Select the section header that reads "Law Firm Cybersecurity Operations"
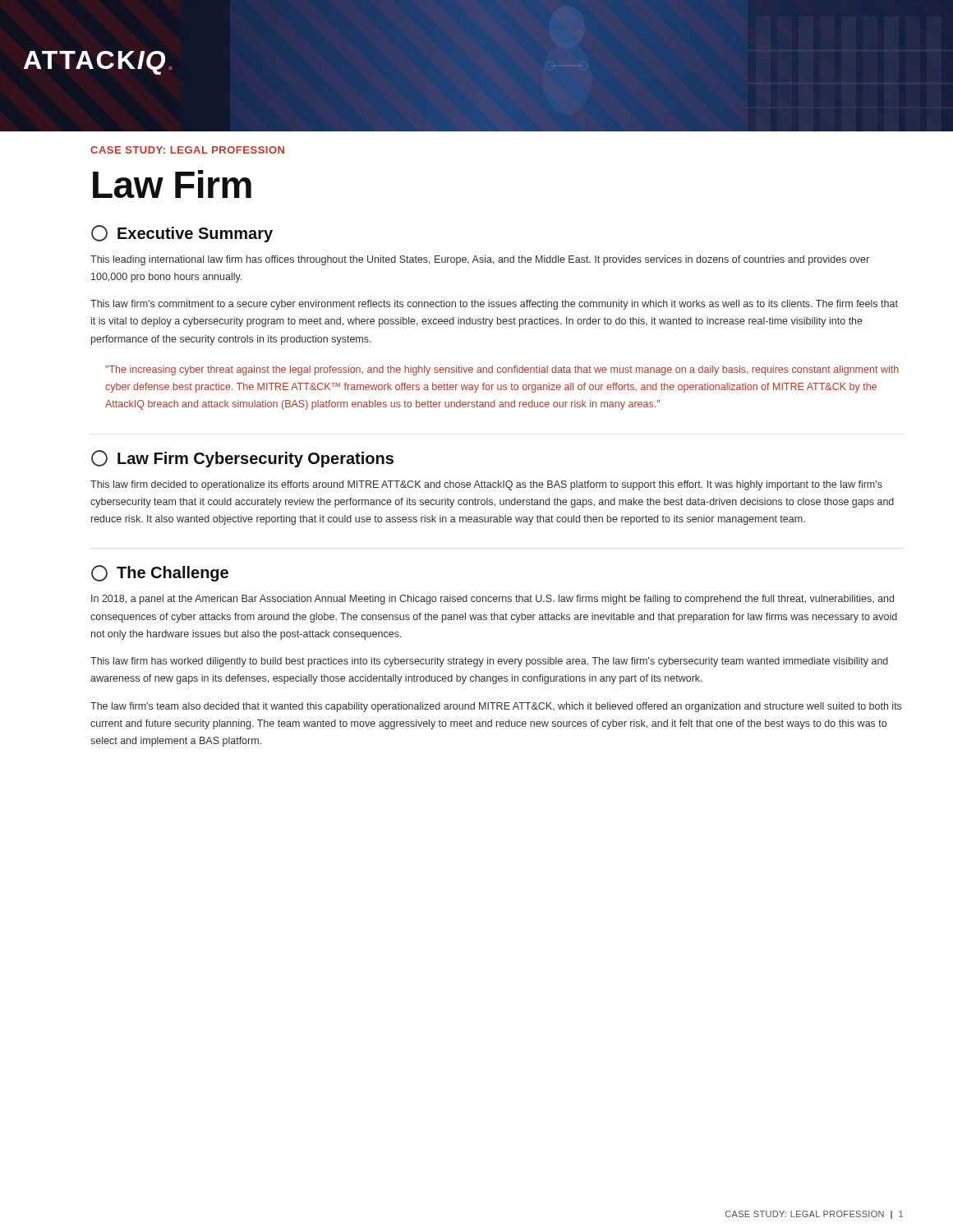 [242, 458]
